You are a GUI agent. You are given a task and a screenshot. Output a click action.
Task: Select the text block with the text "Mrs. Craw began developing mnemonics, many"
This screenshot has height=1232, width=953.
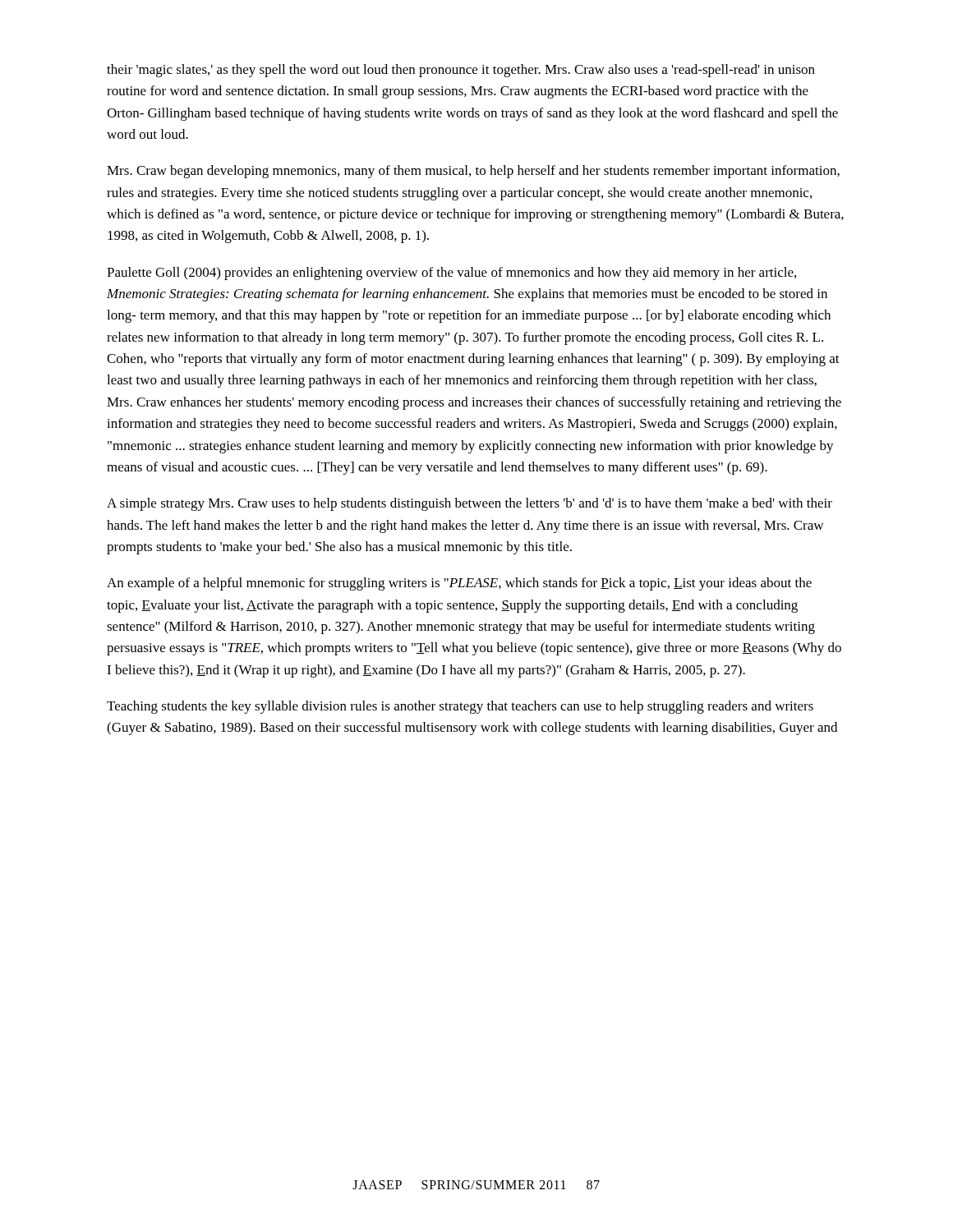[476, 203]
